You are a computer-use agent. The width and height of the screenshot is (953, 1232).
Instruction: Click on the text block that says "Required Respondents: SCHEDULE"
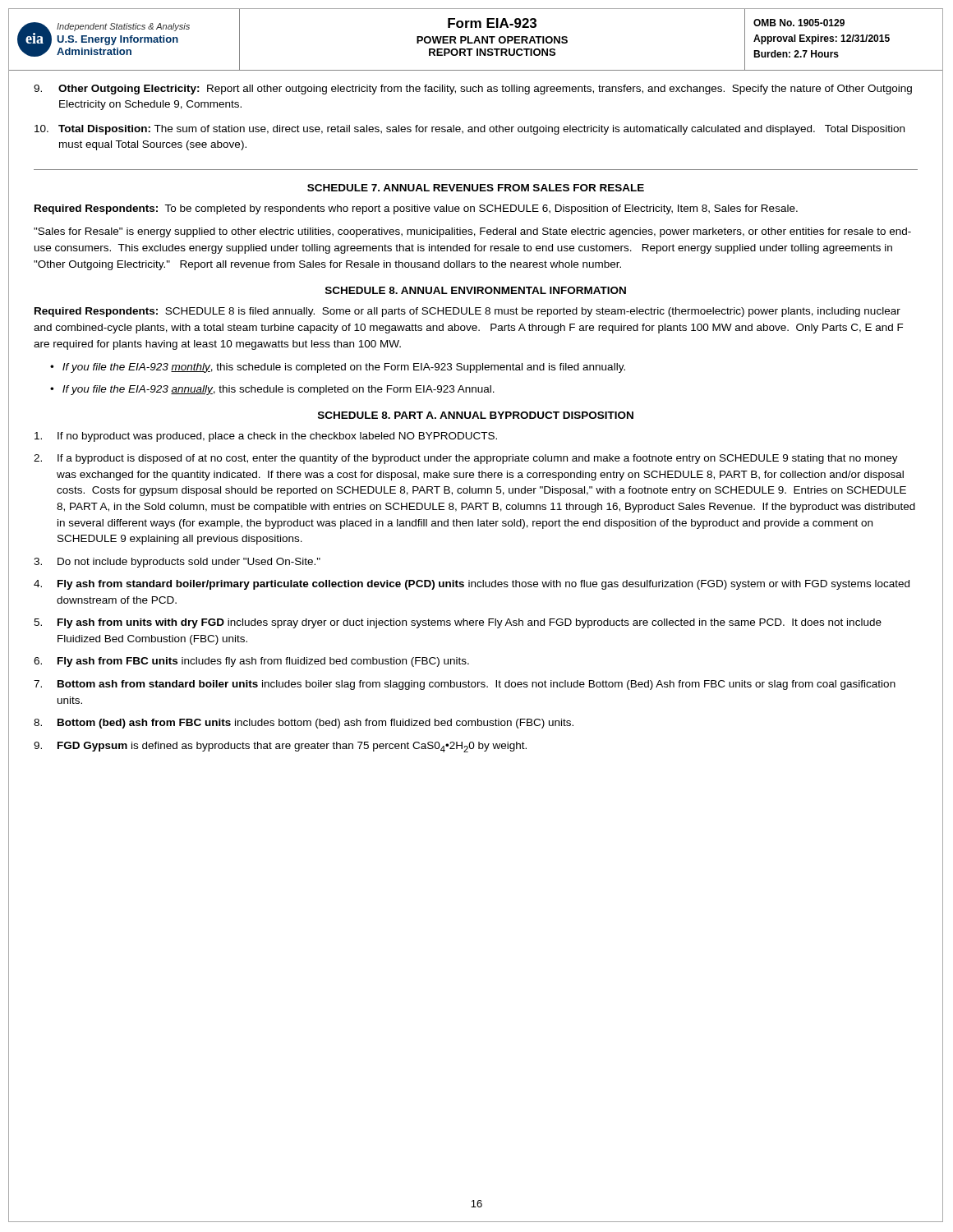(469, 327)
